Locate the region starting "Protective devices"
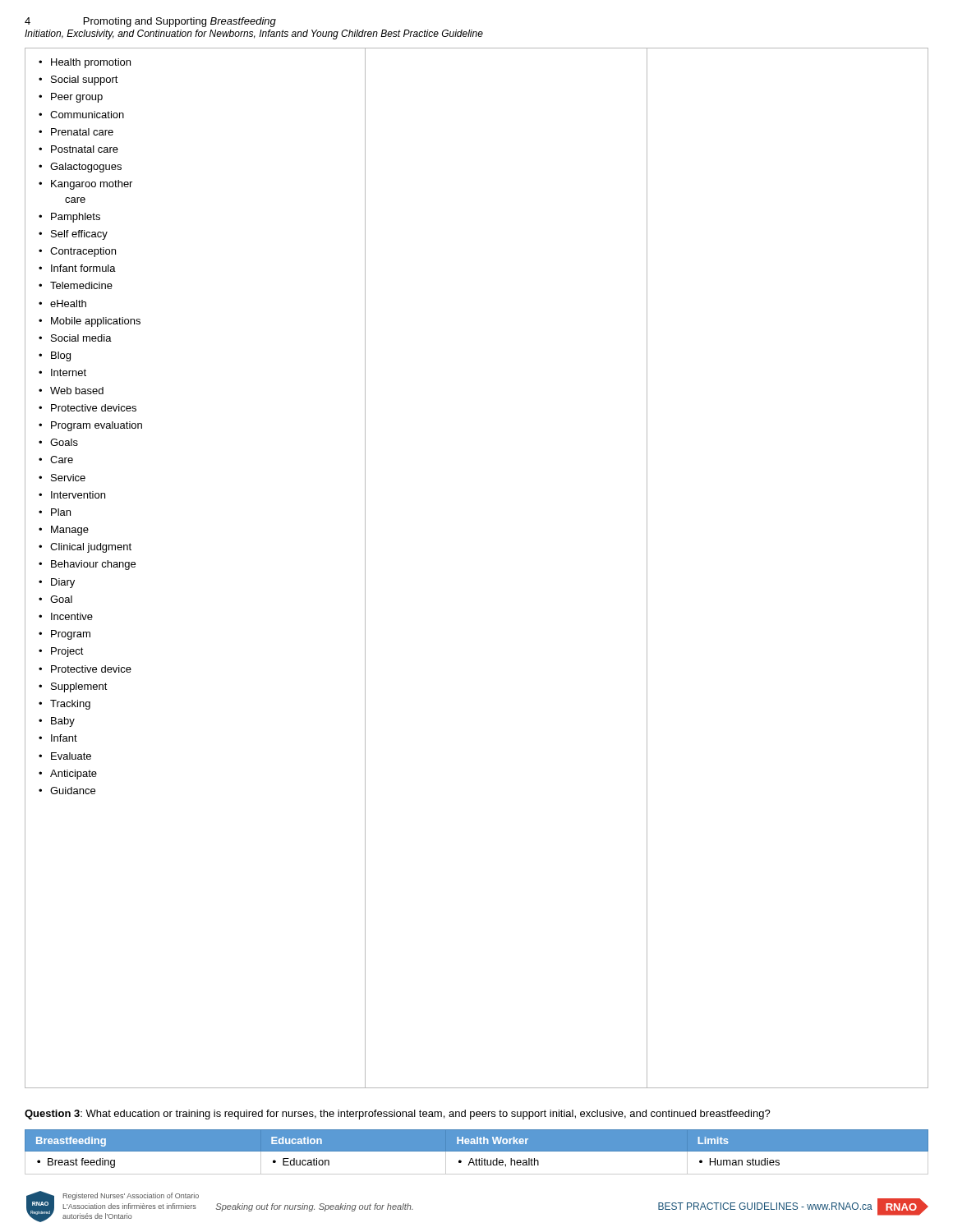The width and height of the screenshot is (953, 1232). point(93,408)
